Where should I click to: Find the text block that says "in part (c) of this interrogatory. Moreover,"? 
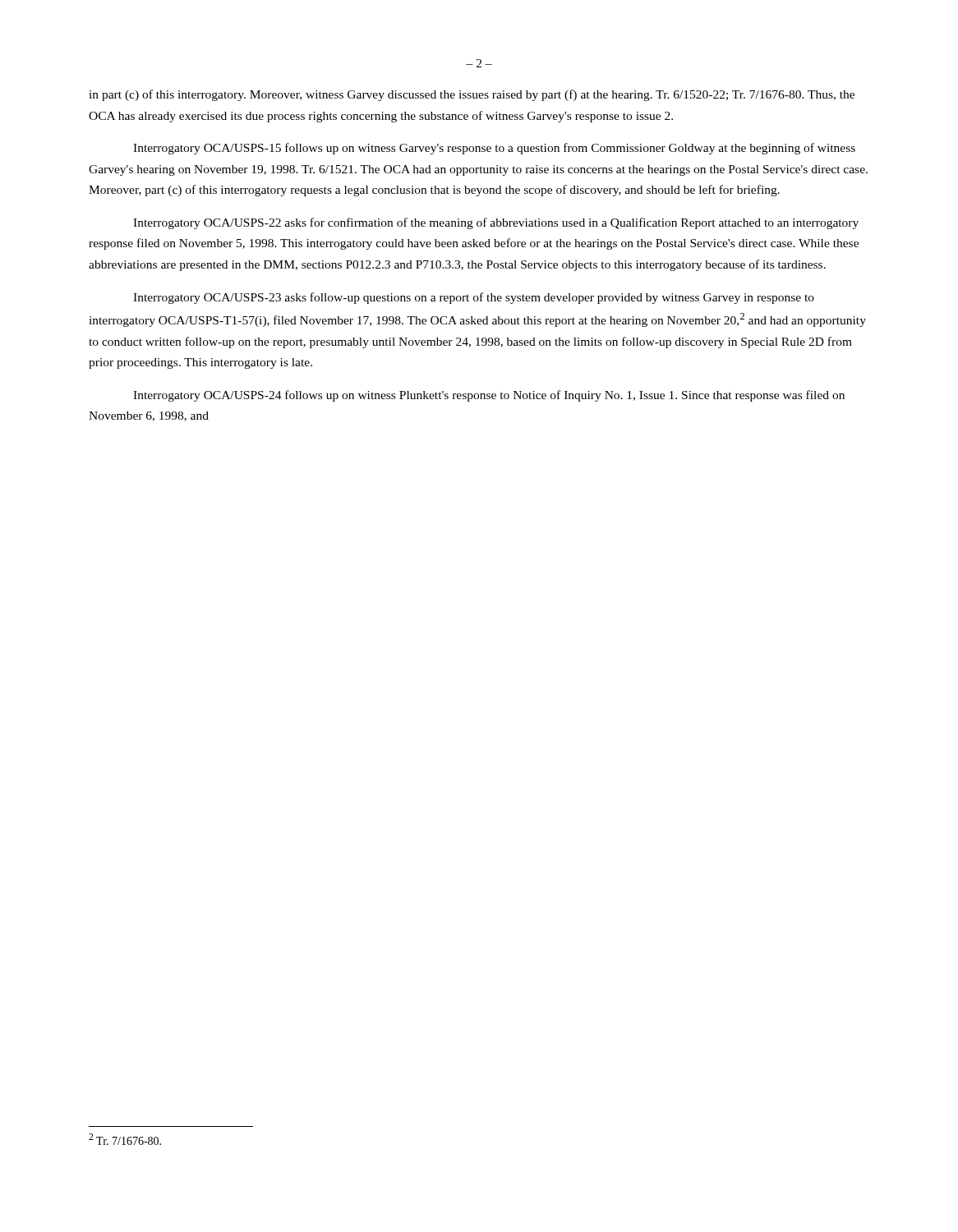coord(472,105)
